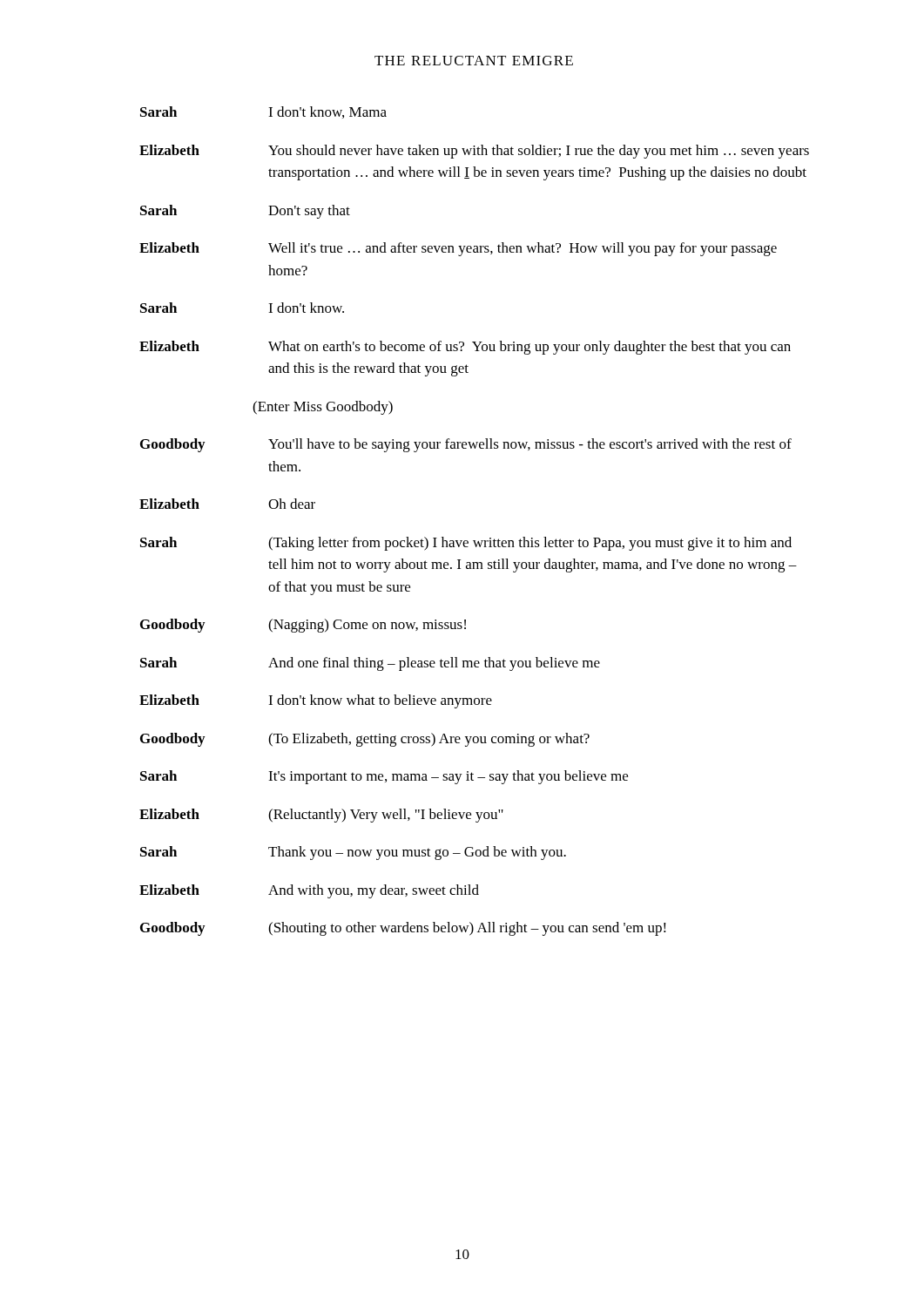
Task: Click the passage that begins "Sarah (Taking letter from pocket) I have written"
Action: (475, 564)
